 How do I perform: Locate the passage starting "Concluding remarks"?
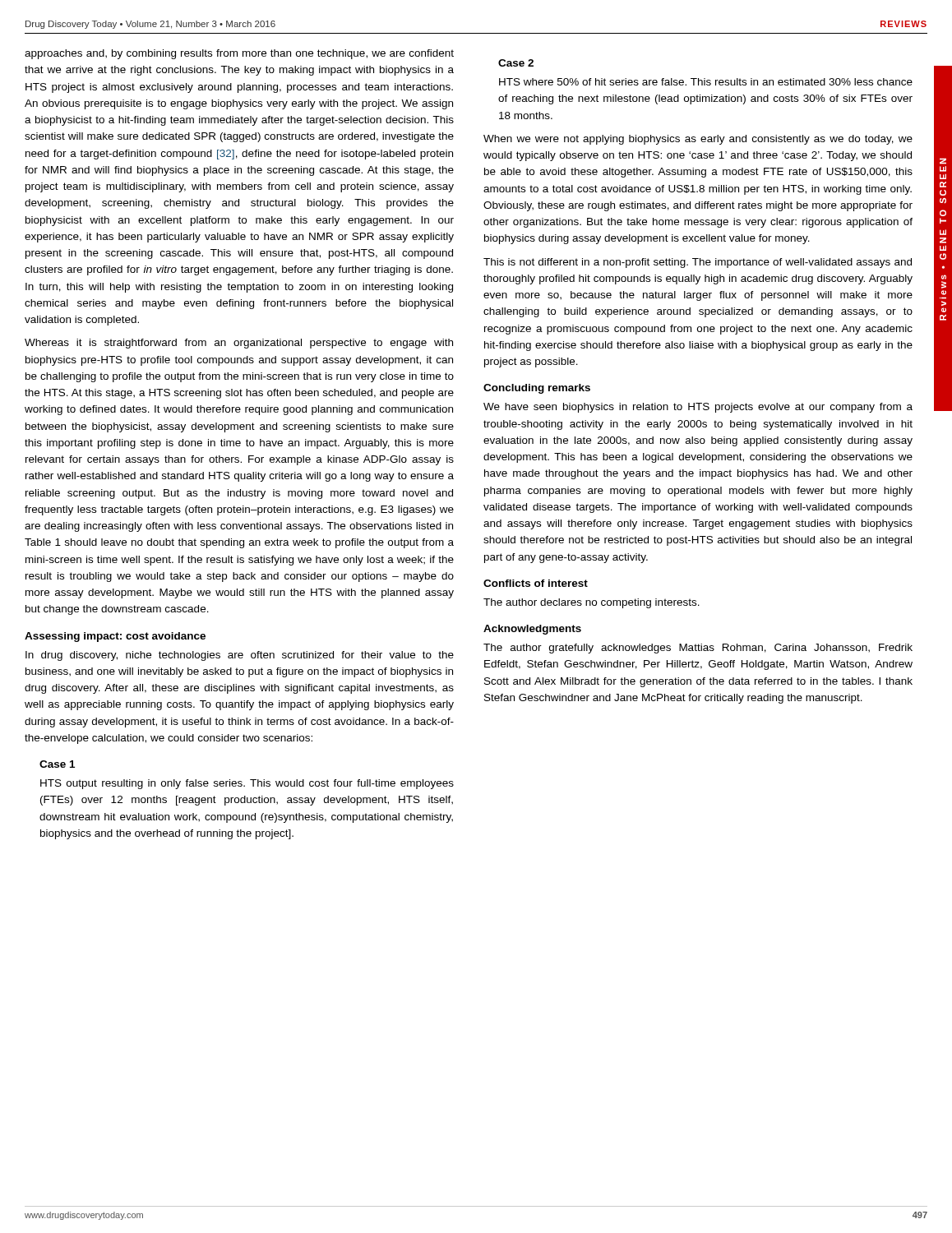[537, 388]
